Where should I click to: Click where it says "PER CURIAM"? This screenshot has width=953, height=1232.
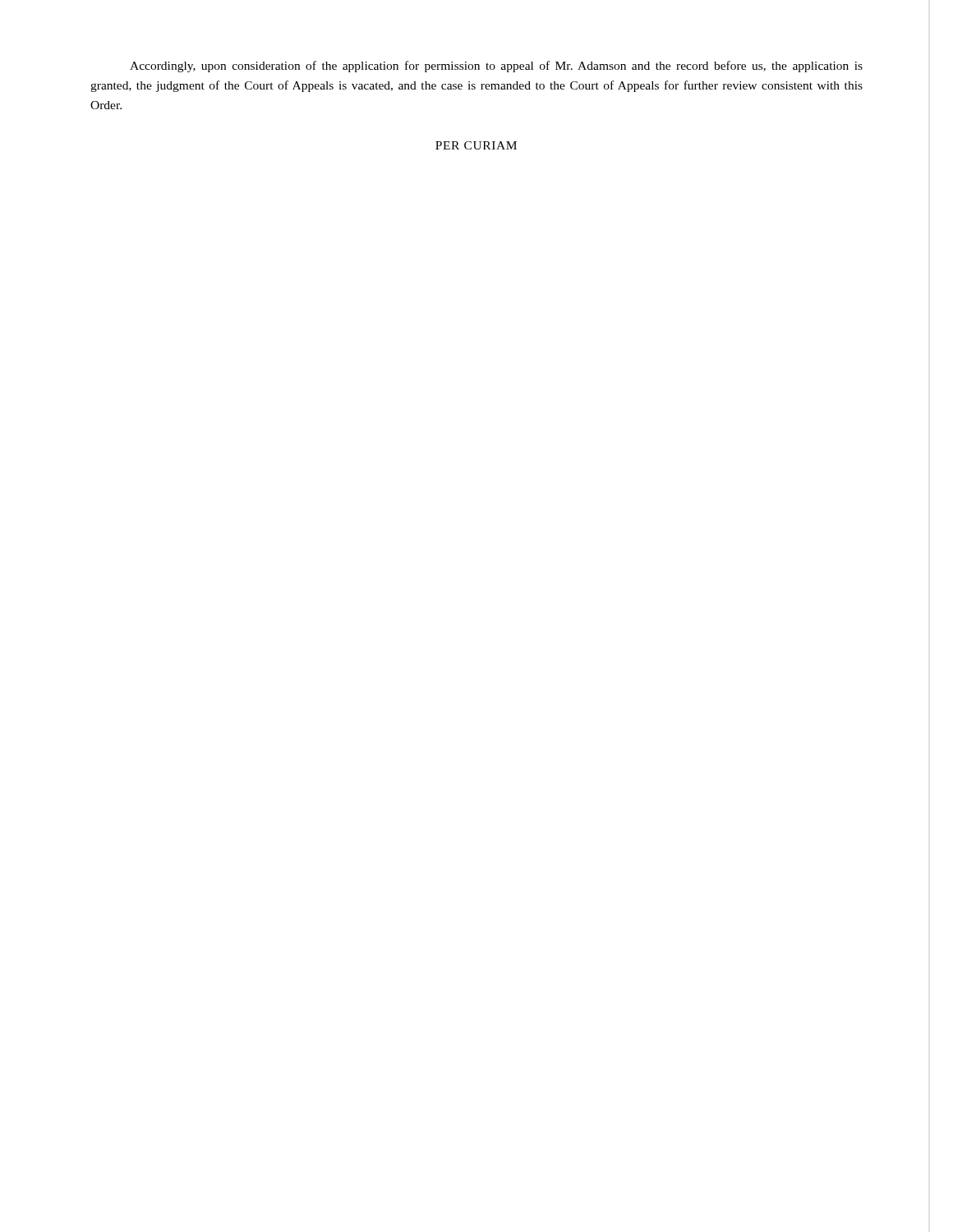(476, 145)
